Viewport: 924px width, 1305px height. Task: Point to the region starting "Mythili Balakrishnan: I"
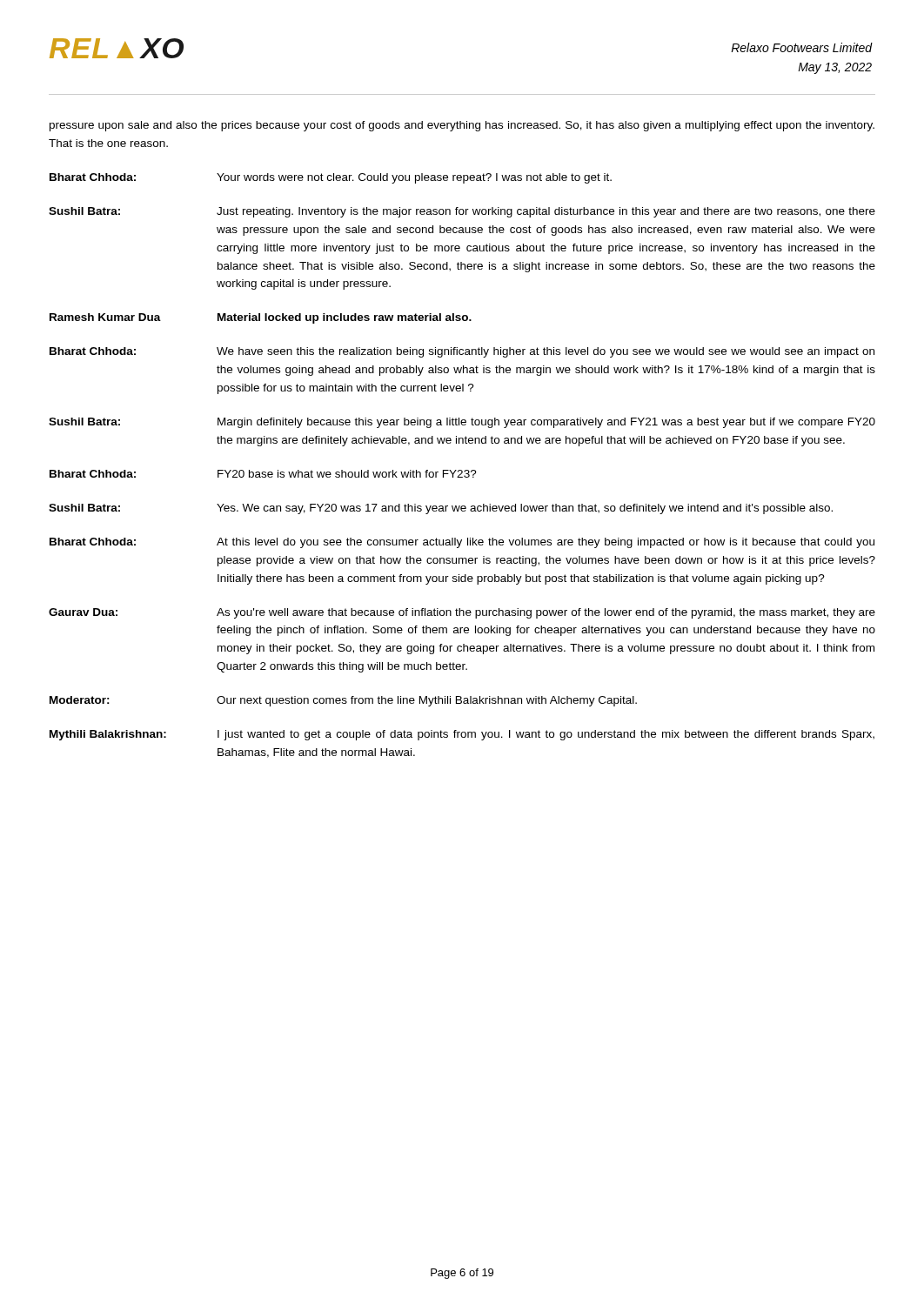tap(462, 744)
